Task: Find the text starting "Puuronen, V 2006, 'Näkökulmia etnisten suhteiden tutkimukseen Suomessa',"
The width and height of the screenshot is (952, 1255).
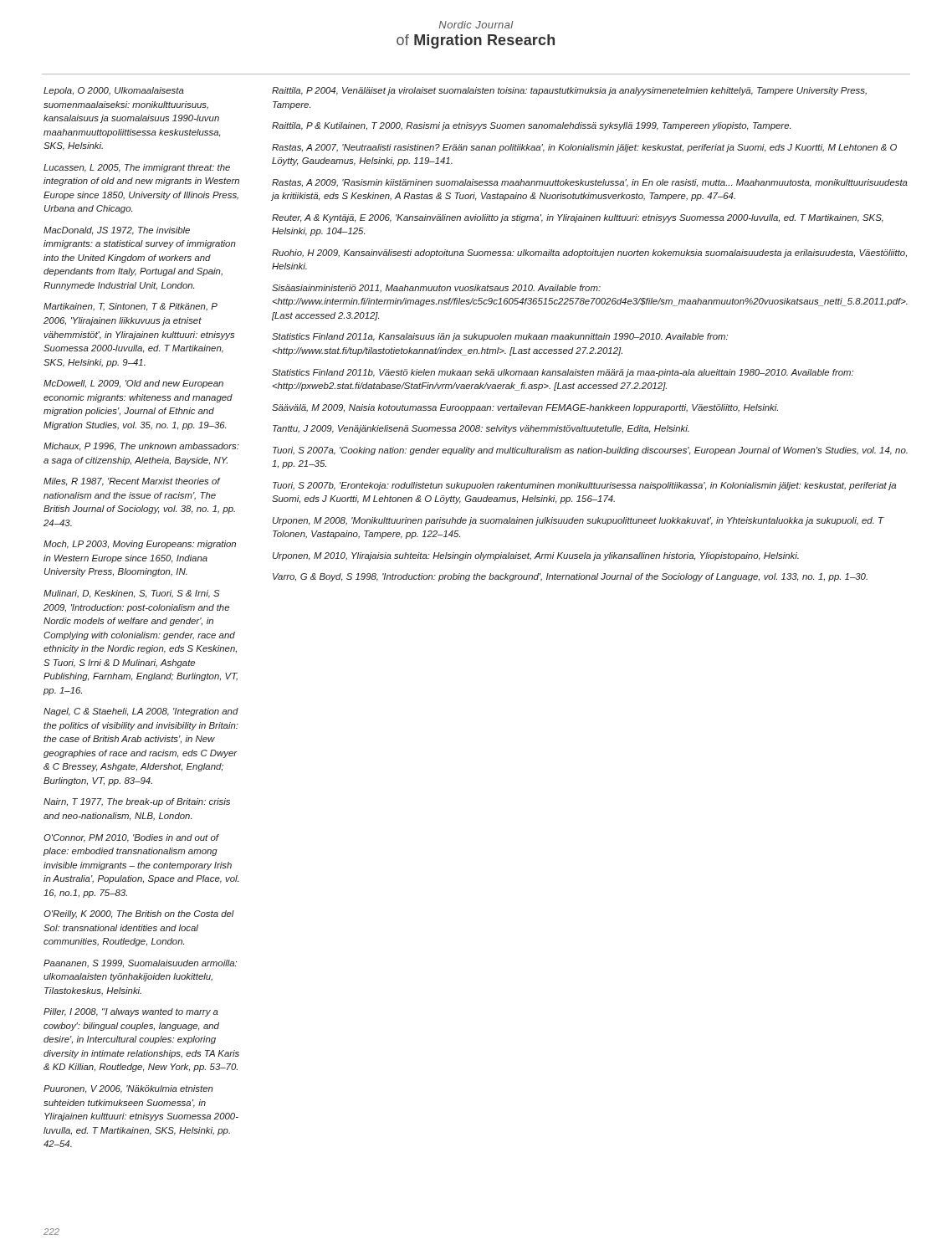Action: (x=141, y=1116)
